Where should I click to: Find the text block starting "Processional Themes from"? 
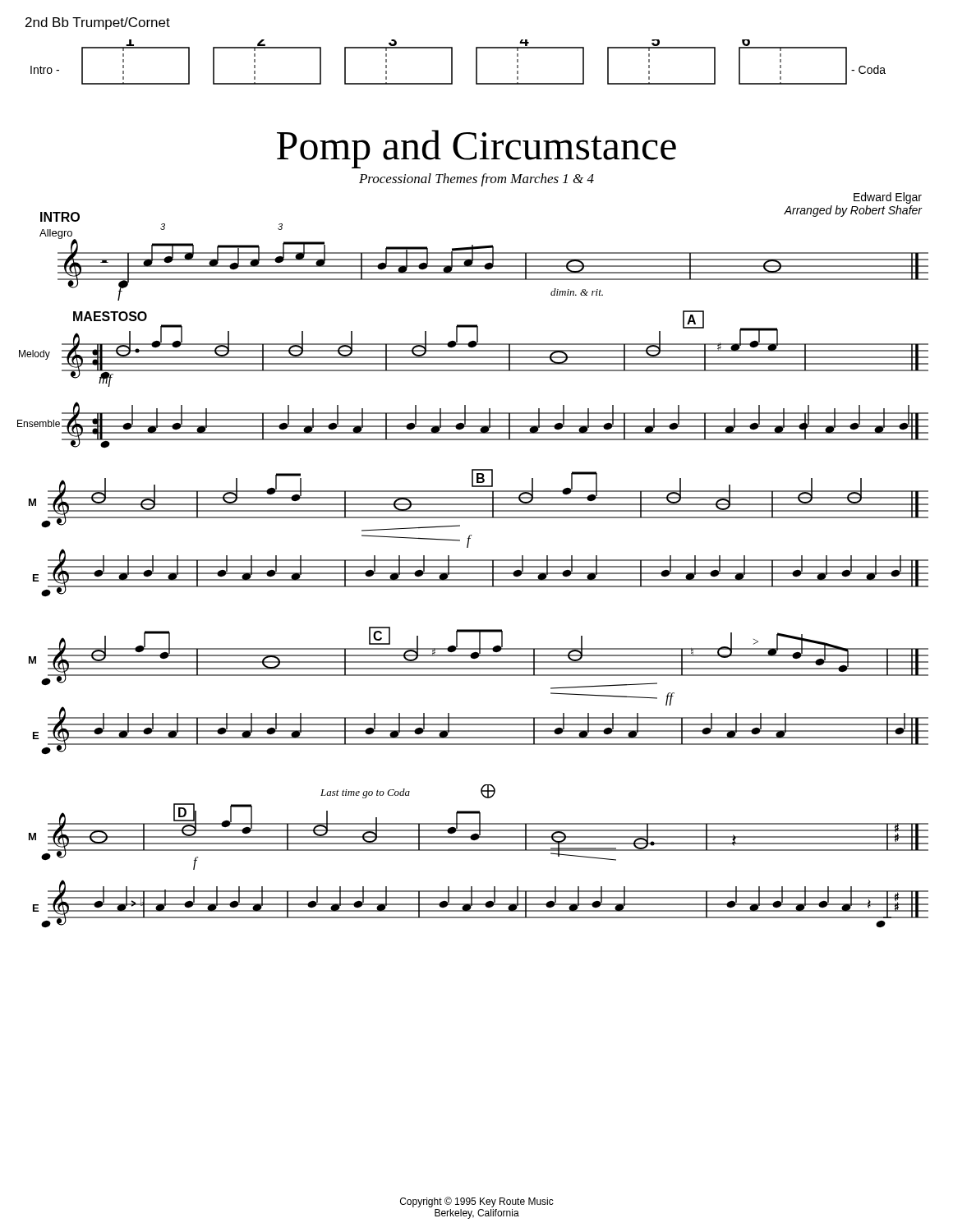476,179
